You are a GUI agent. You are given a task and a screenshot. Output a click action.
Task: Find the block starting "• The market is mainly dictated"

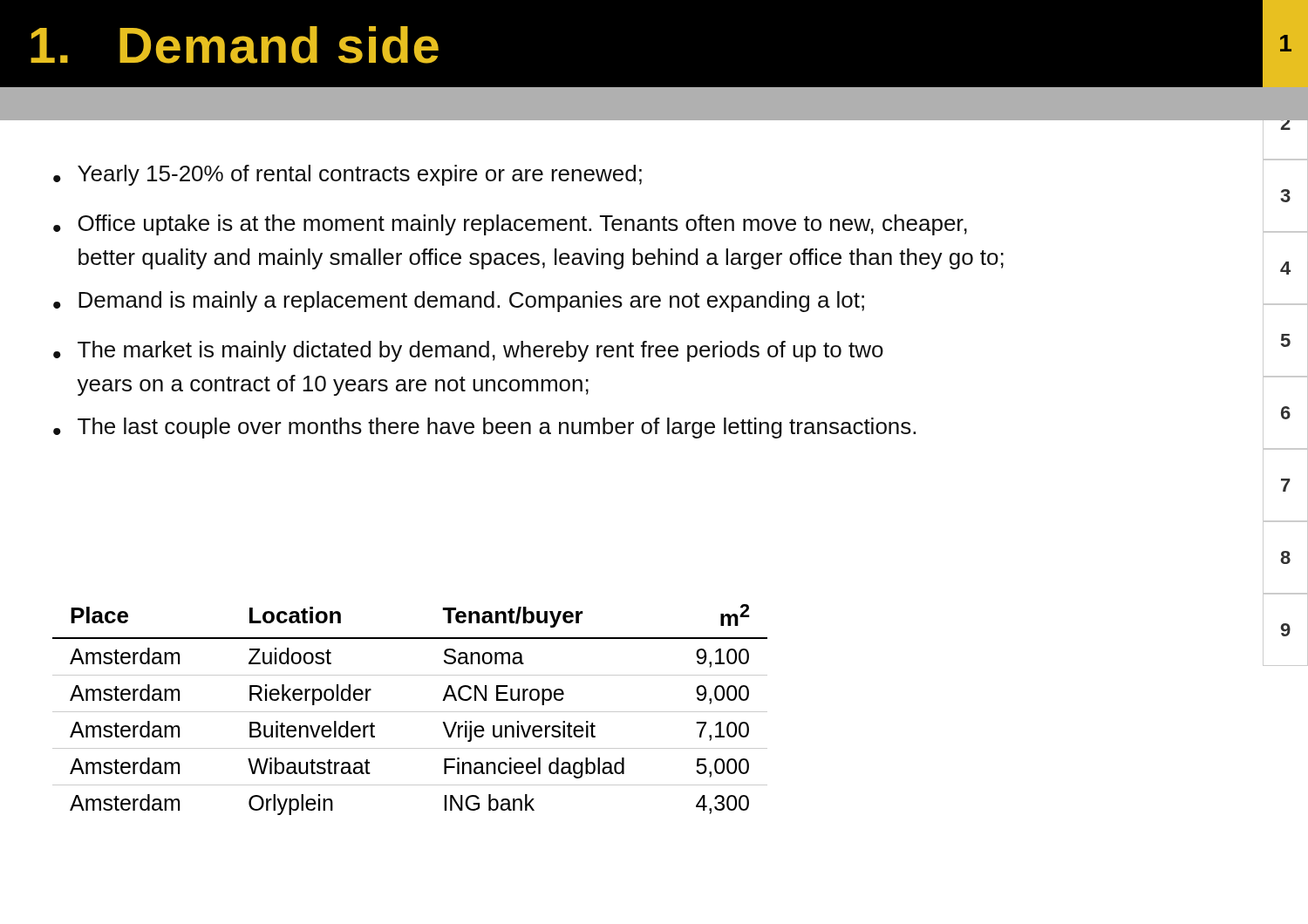[x=631, y=367]
